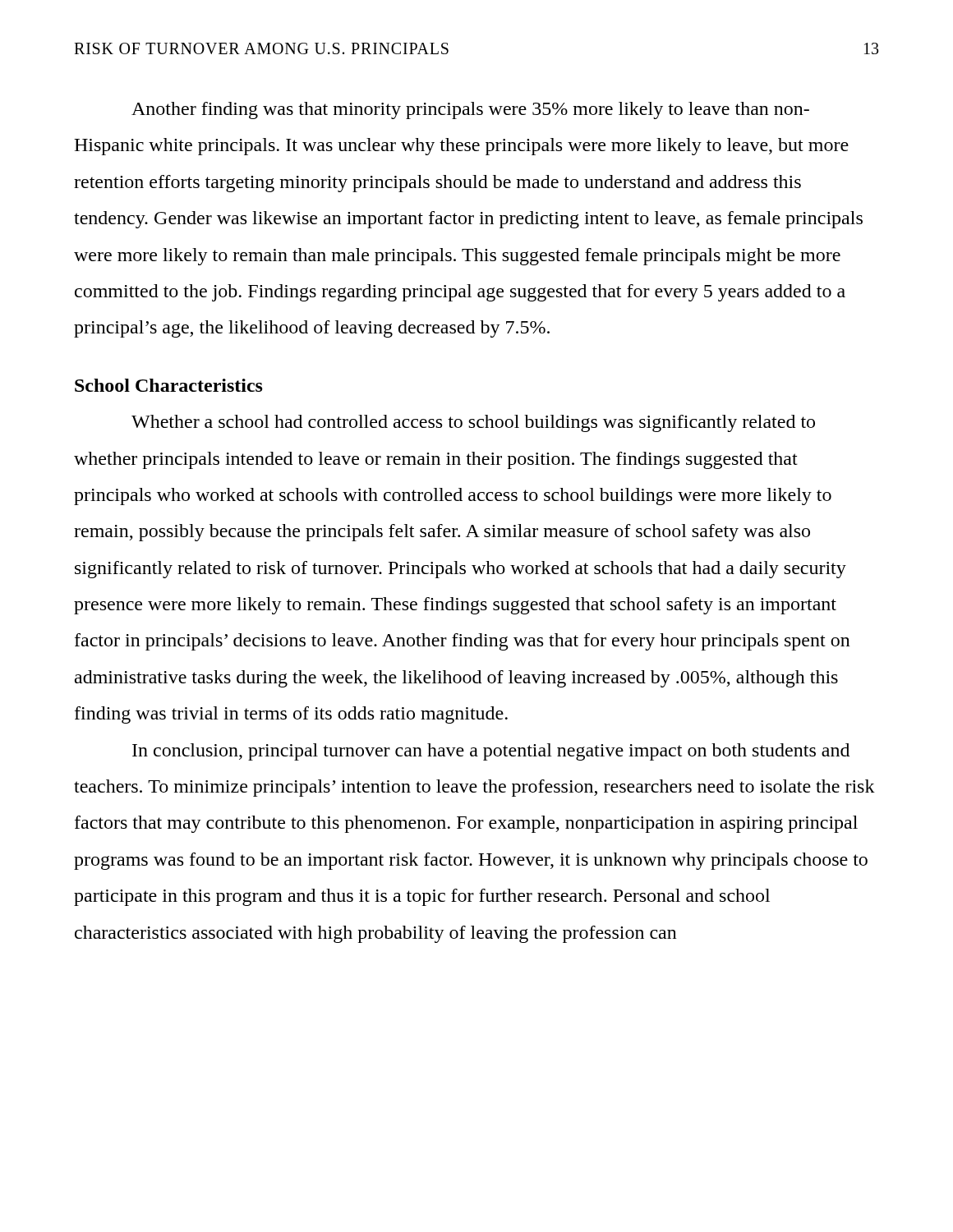Viewport: 953px width, 1232px height.
Task: Select the element starting "School Characteristics"
Action: click(x=168, y=385)
